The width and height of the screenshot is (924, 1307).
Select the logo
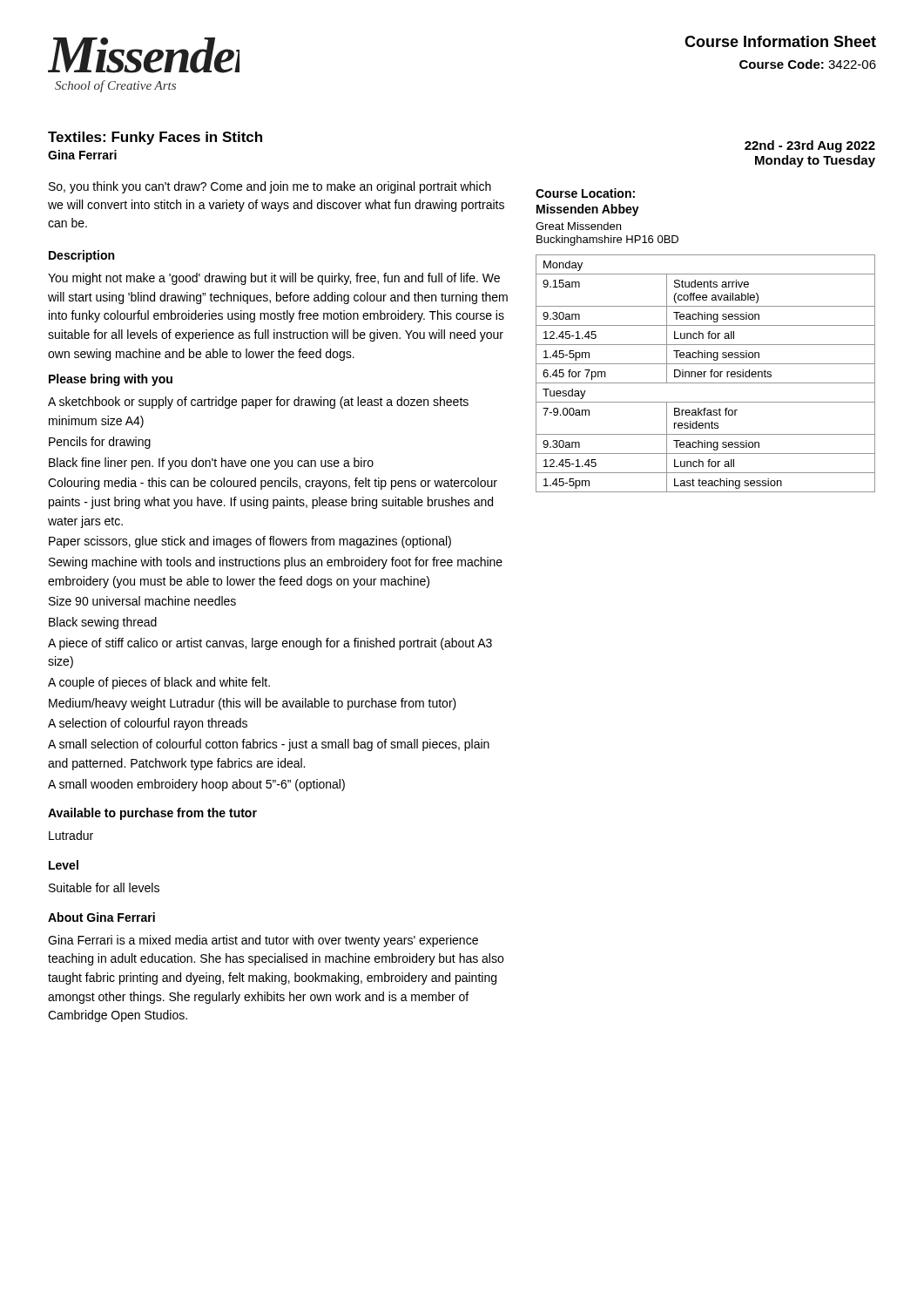[148, 61]
